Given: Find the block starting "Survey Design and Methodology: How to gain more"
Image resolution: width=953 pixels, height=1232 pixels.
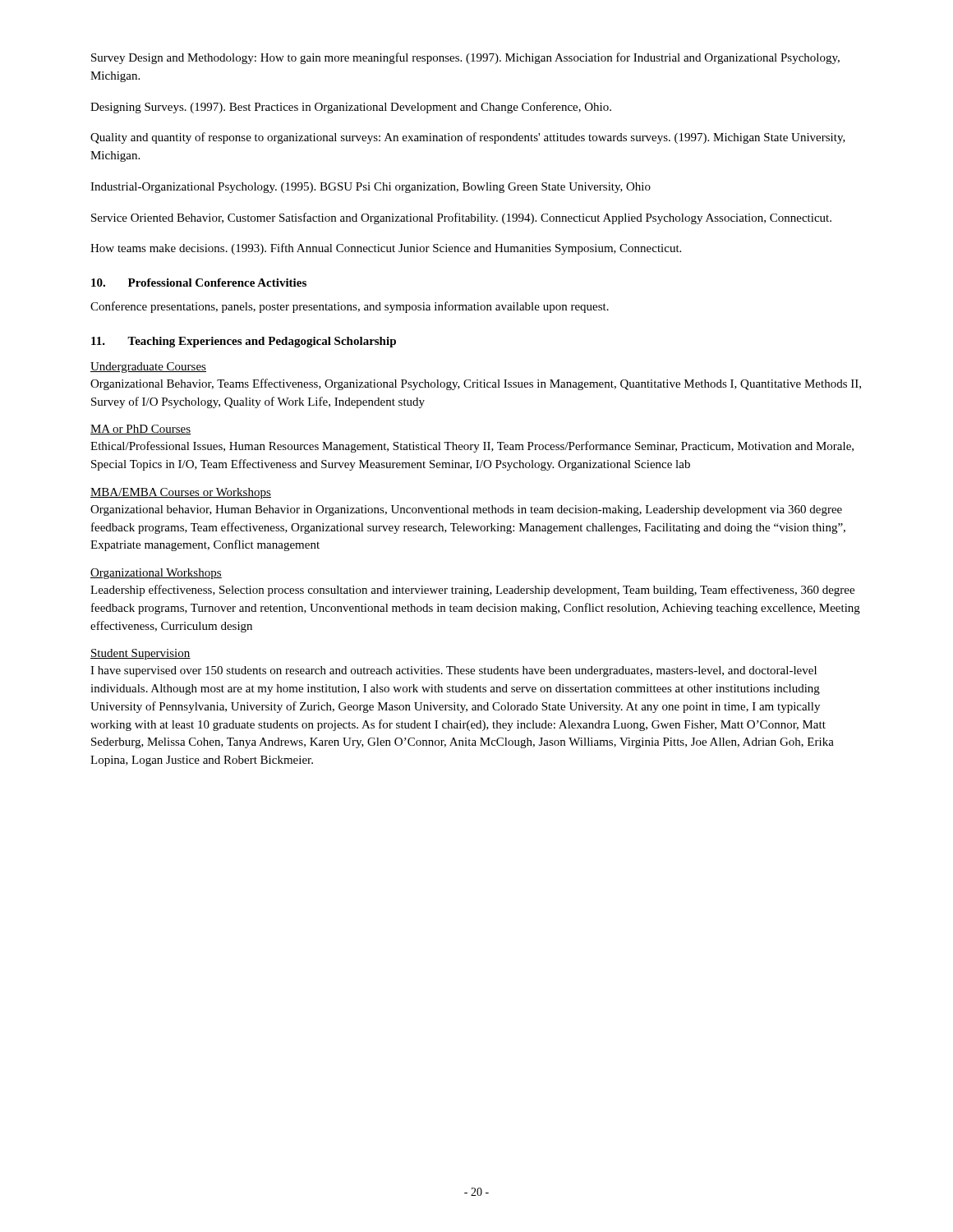Looking at the screenshot, I should pyautogui.click(x=476, y=67).
